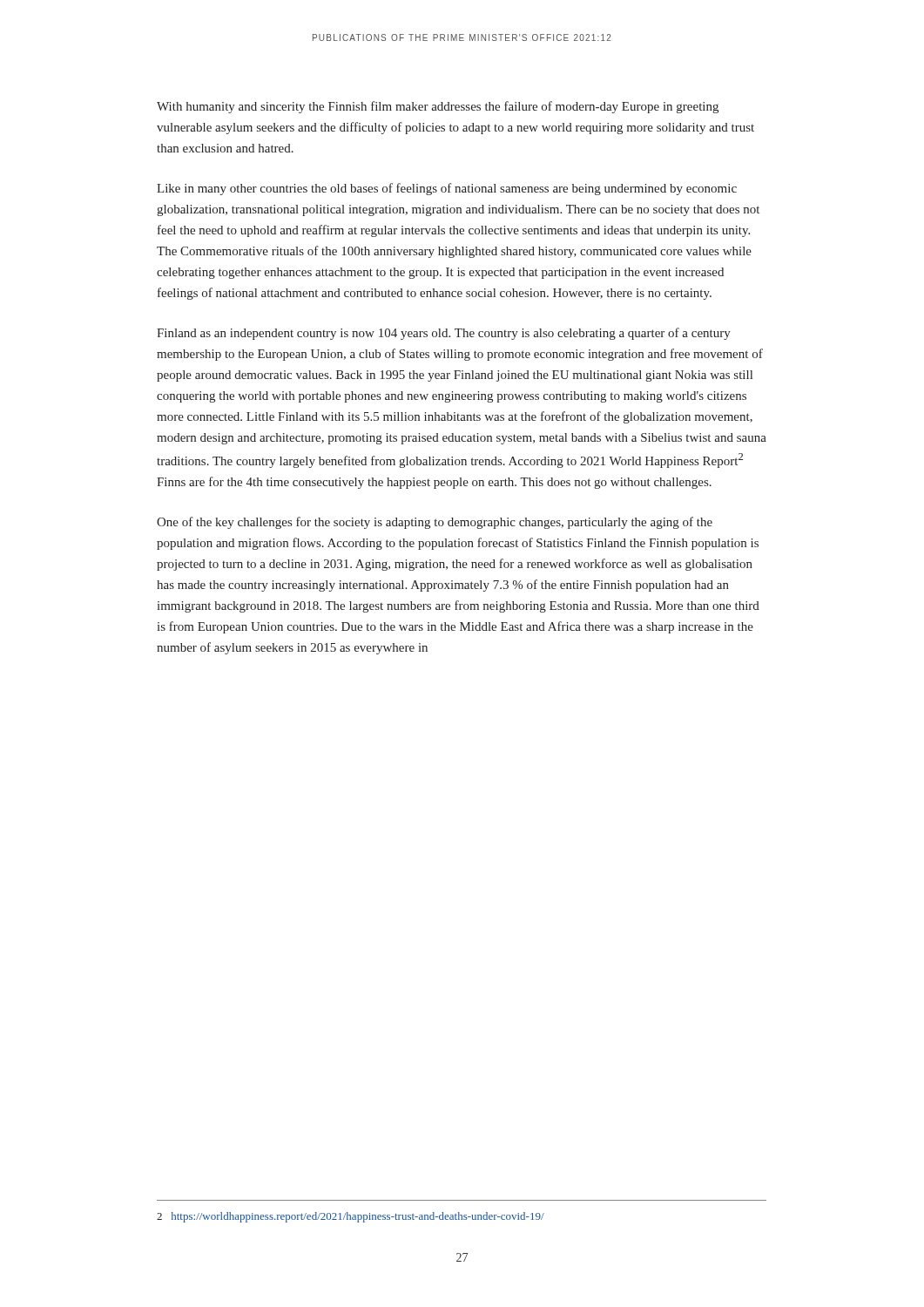Click the passage that begins "Like in many other"
The width and height of the screenshot is (924, 1307).
458,240
